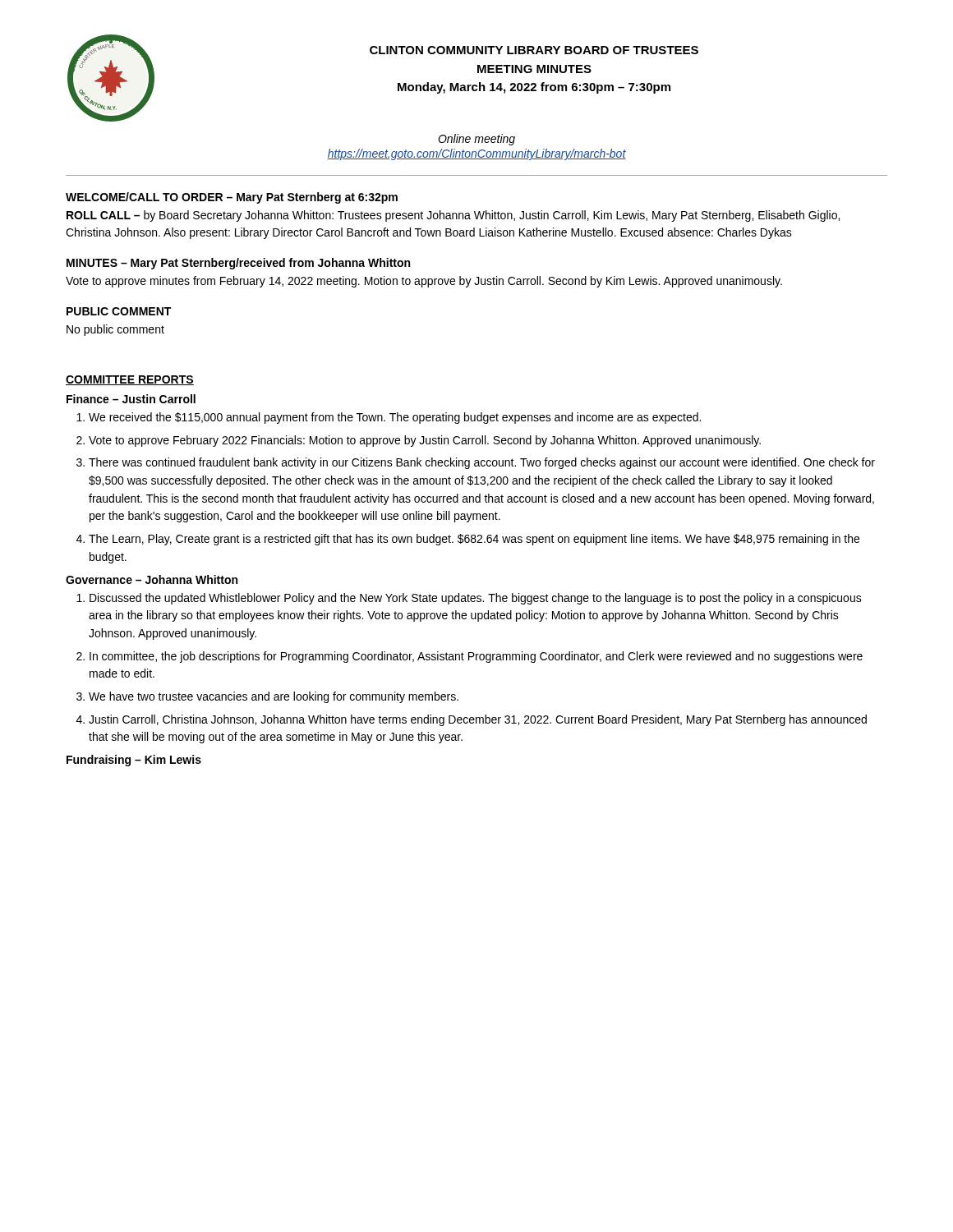
Task: Find the text containing "No public comment"
Action: (115, 329)
